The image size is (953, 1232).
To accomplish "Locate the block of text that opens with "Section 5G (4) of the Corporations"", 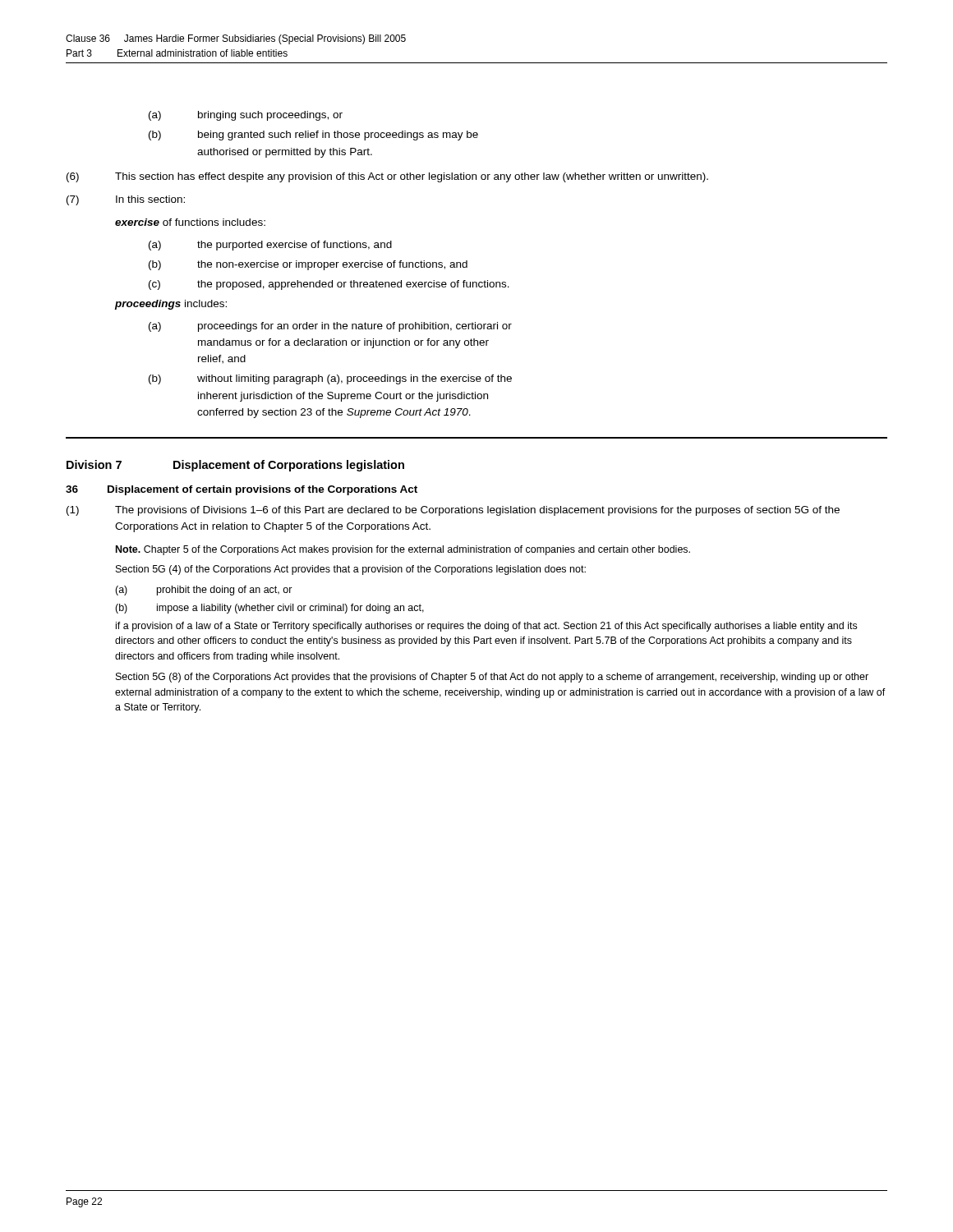I will [x=501, y=570].
